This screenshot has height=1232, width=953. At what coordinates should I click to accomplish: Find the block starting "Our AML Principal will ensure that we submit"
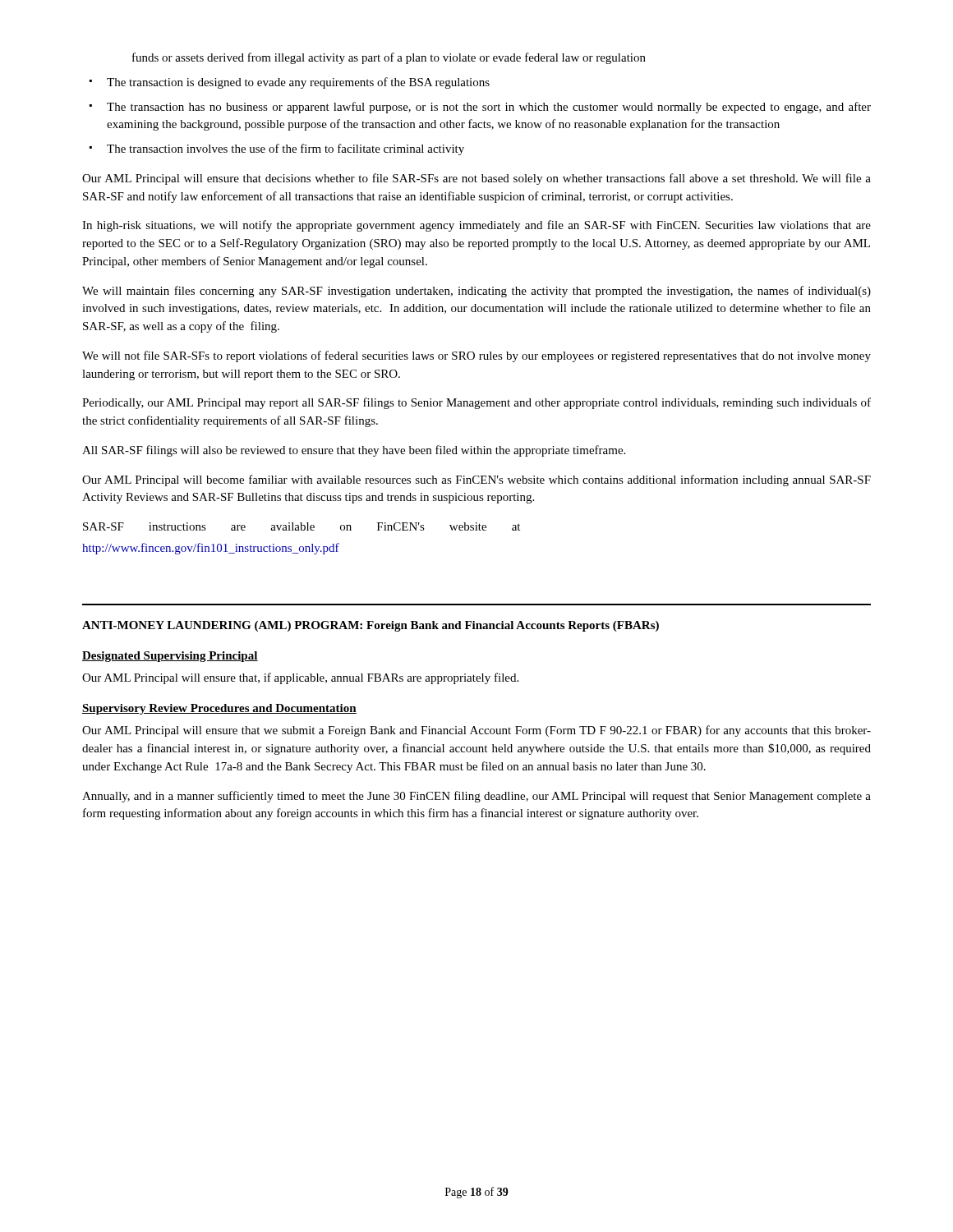[x=476, y=749]
